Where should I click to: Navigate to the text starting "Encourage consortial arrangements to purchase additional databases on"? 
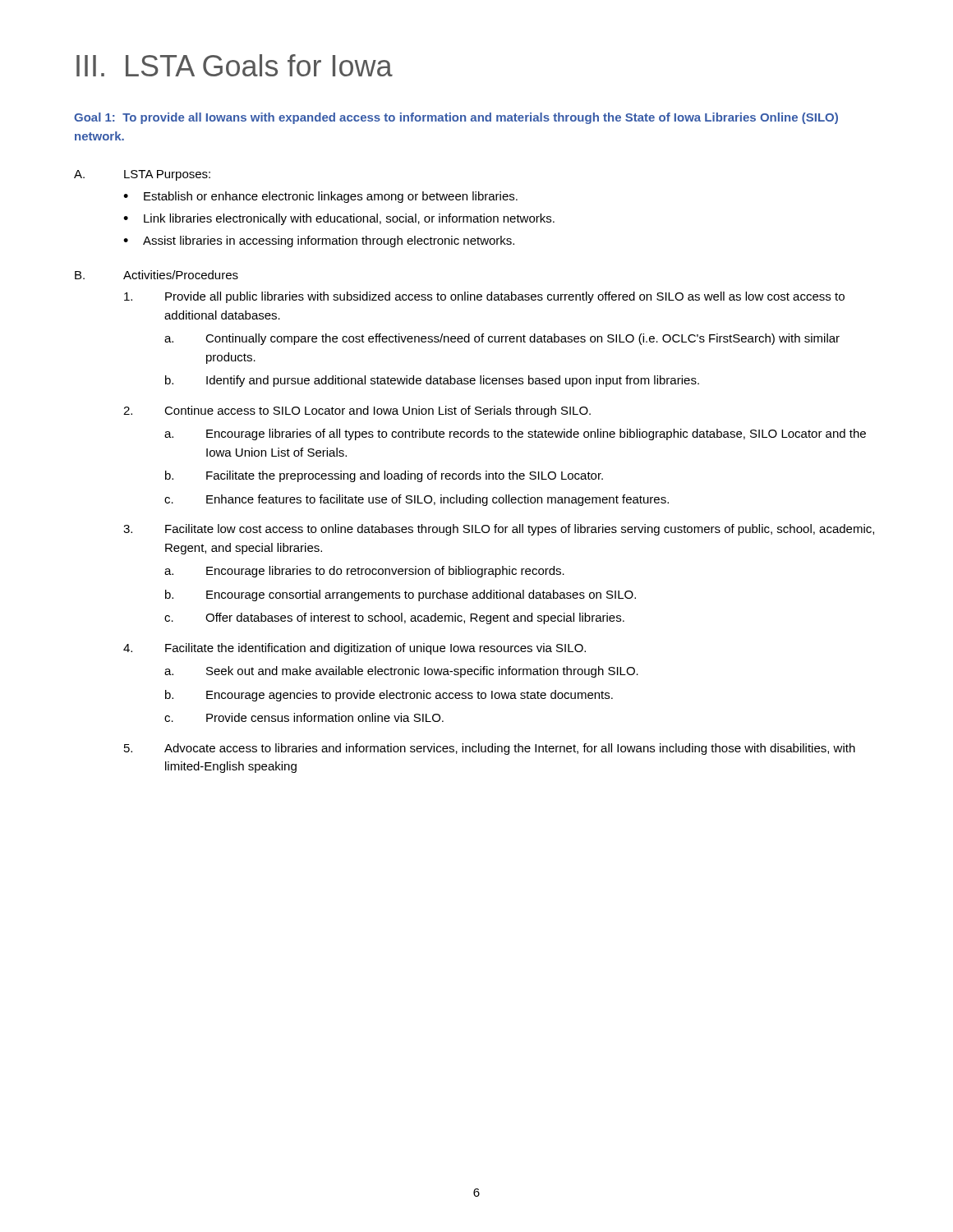click(421, 594)
